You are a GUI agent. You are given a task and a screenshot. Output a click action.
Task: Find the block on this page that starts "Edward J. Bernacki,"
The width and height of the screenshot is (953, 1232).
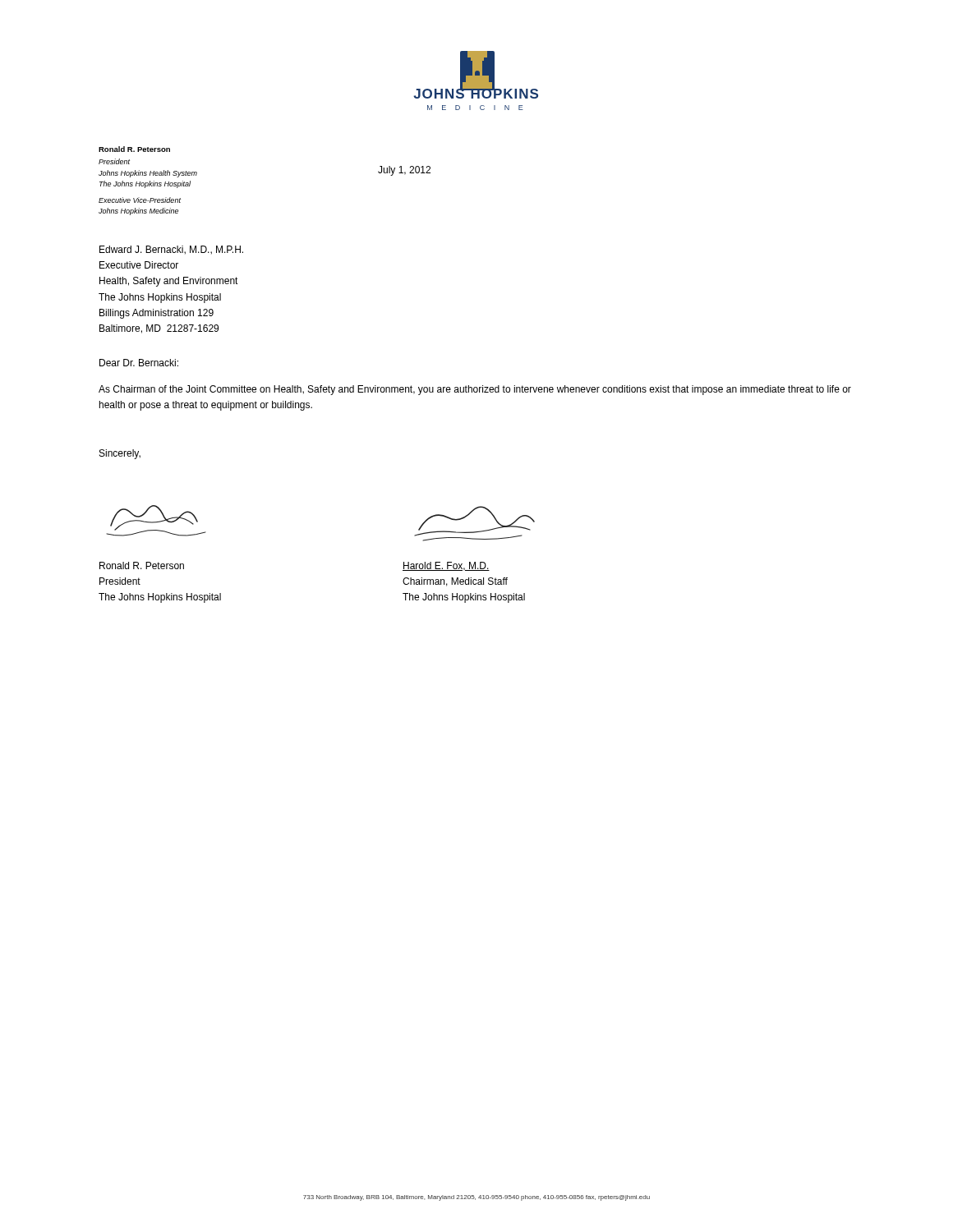tap(171, 289)
